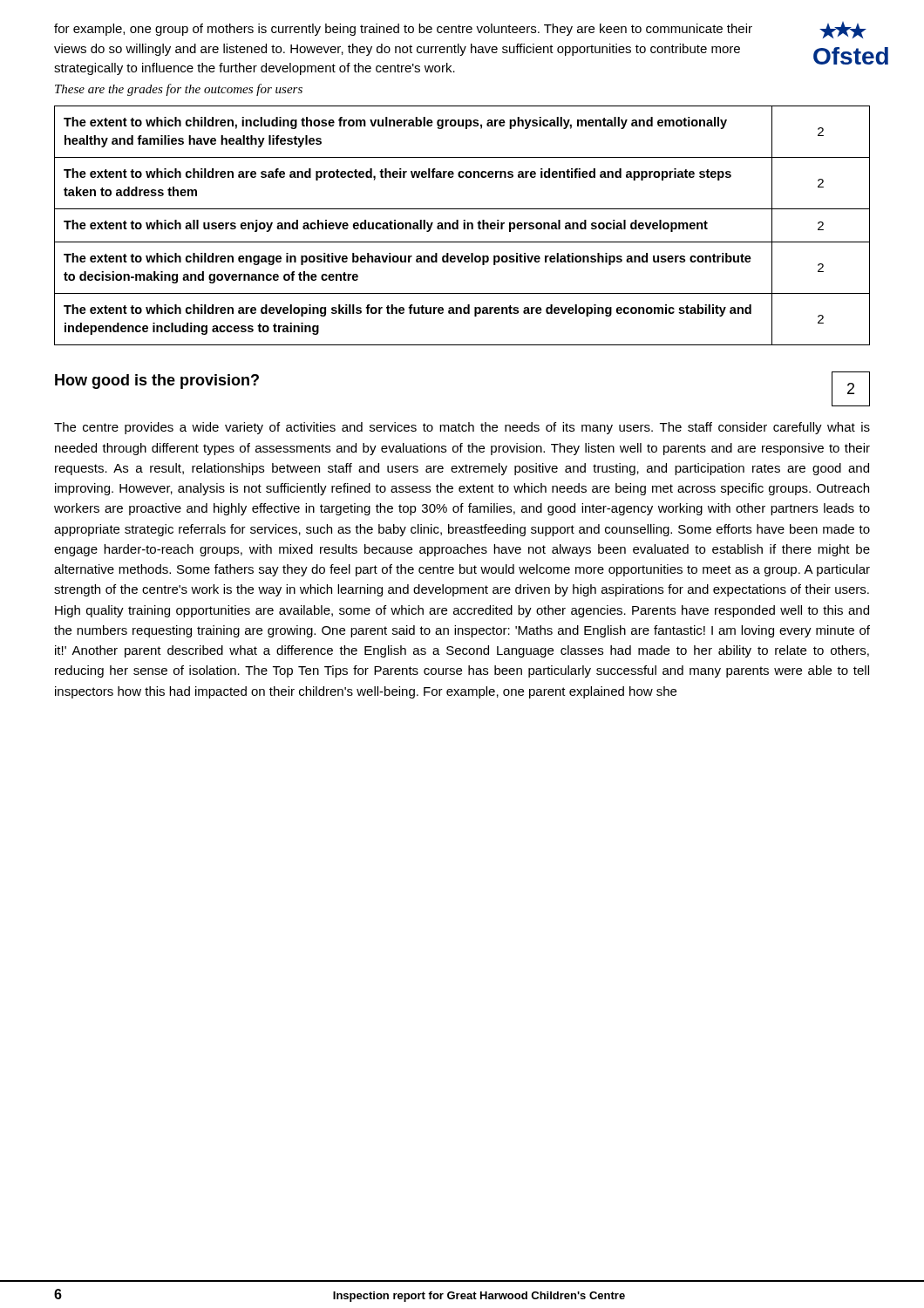The image size is (924, 1308).
Task: Select the logo
Action: point(852,49)
